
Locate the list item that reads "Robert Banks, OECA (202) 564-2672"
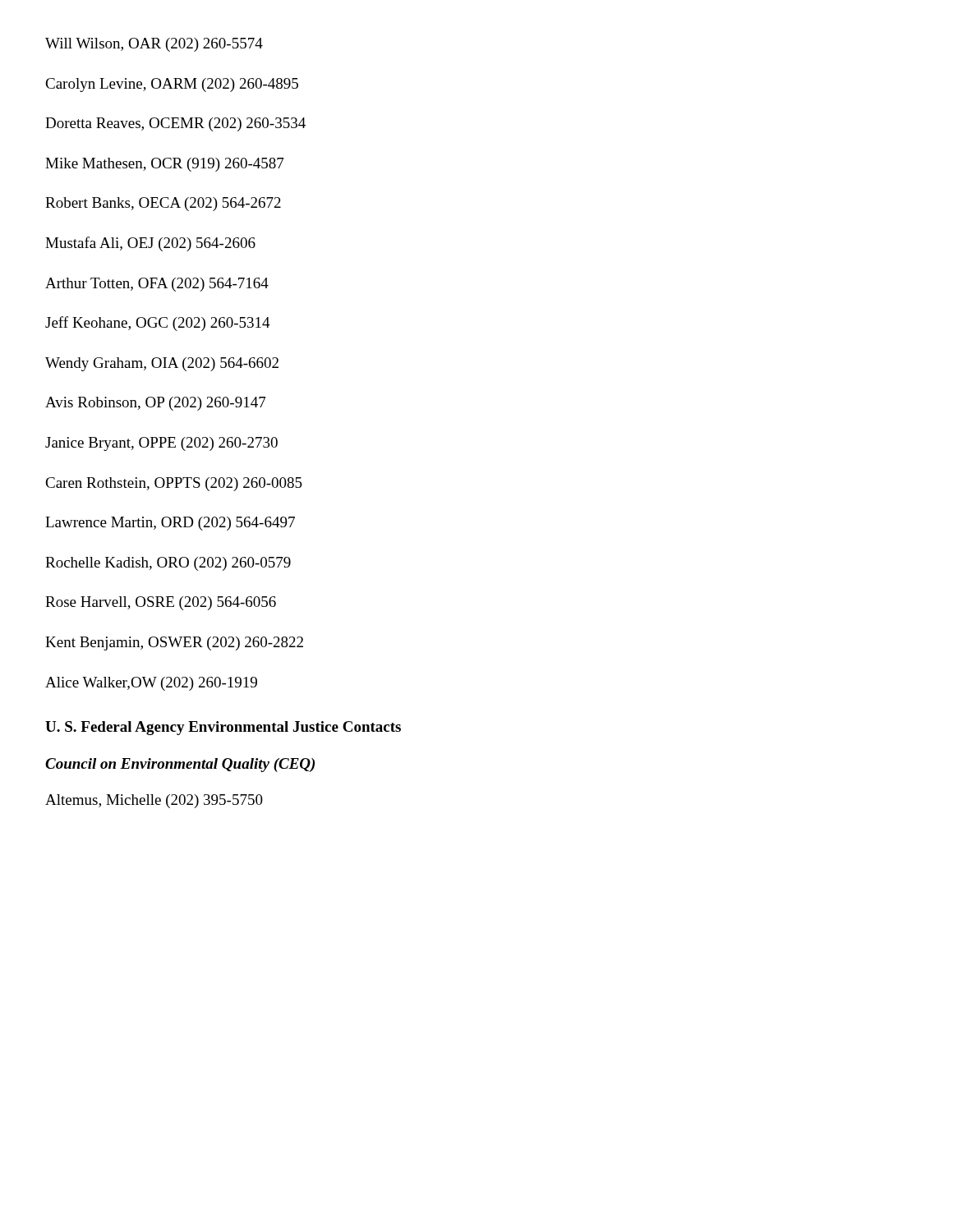(163, 203)
